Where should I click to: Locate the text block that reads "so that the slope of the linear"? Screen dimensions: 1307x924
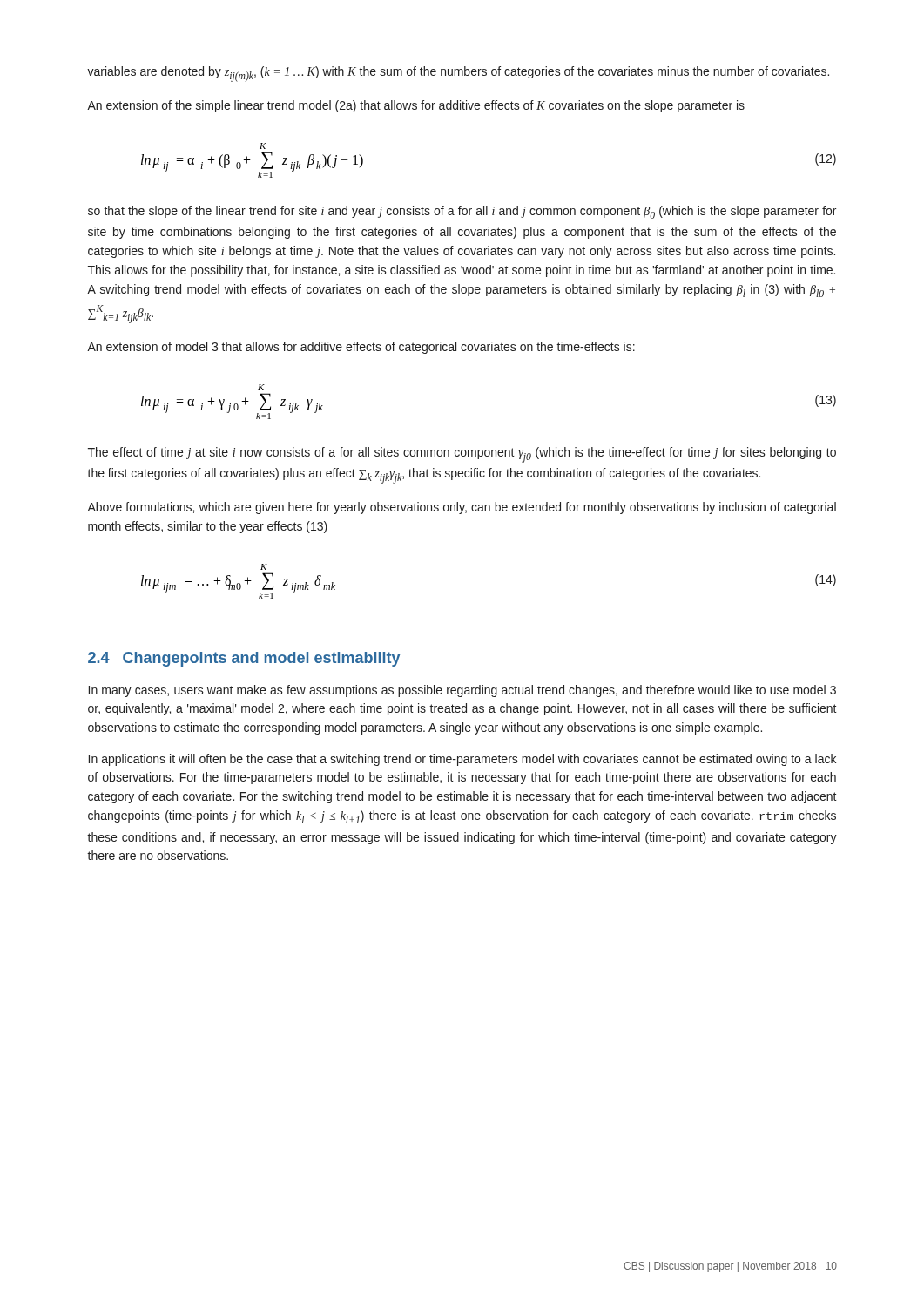pos(462,264)
